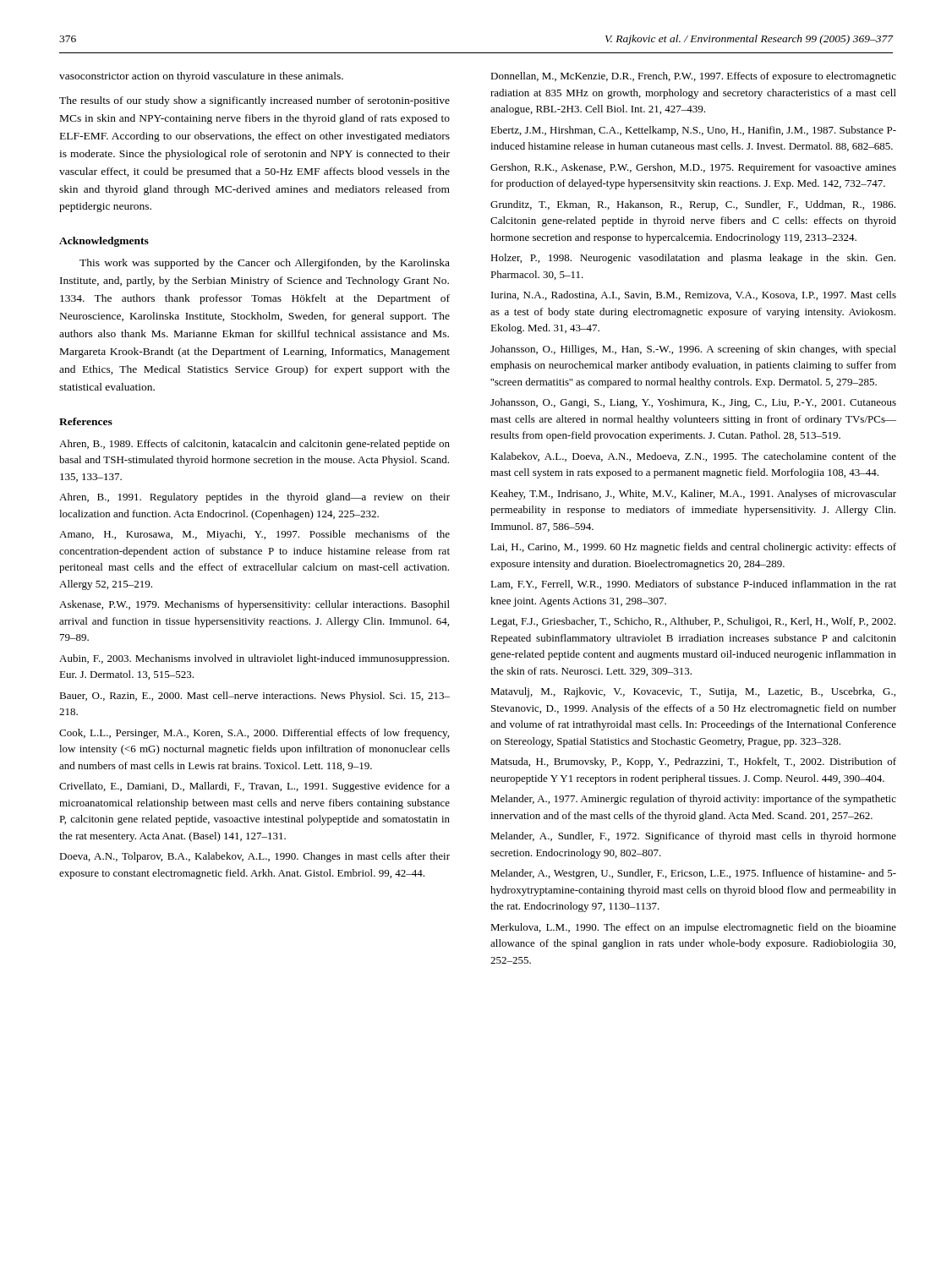Select the list item that says "Matsuda, H., Brumovsky,"
Image resolution: width=952 pixels, height=1268 pixels.
(693, 769)
